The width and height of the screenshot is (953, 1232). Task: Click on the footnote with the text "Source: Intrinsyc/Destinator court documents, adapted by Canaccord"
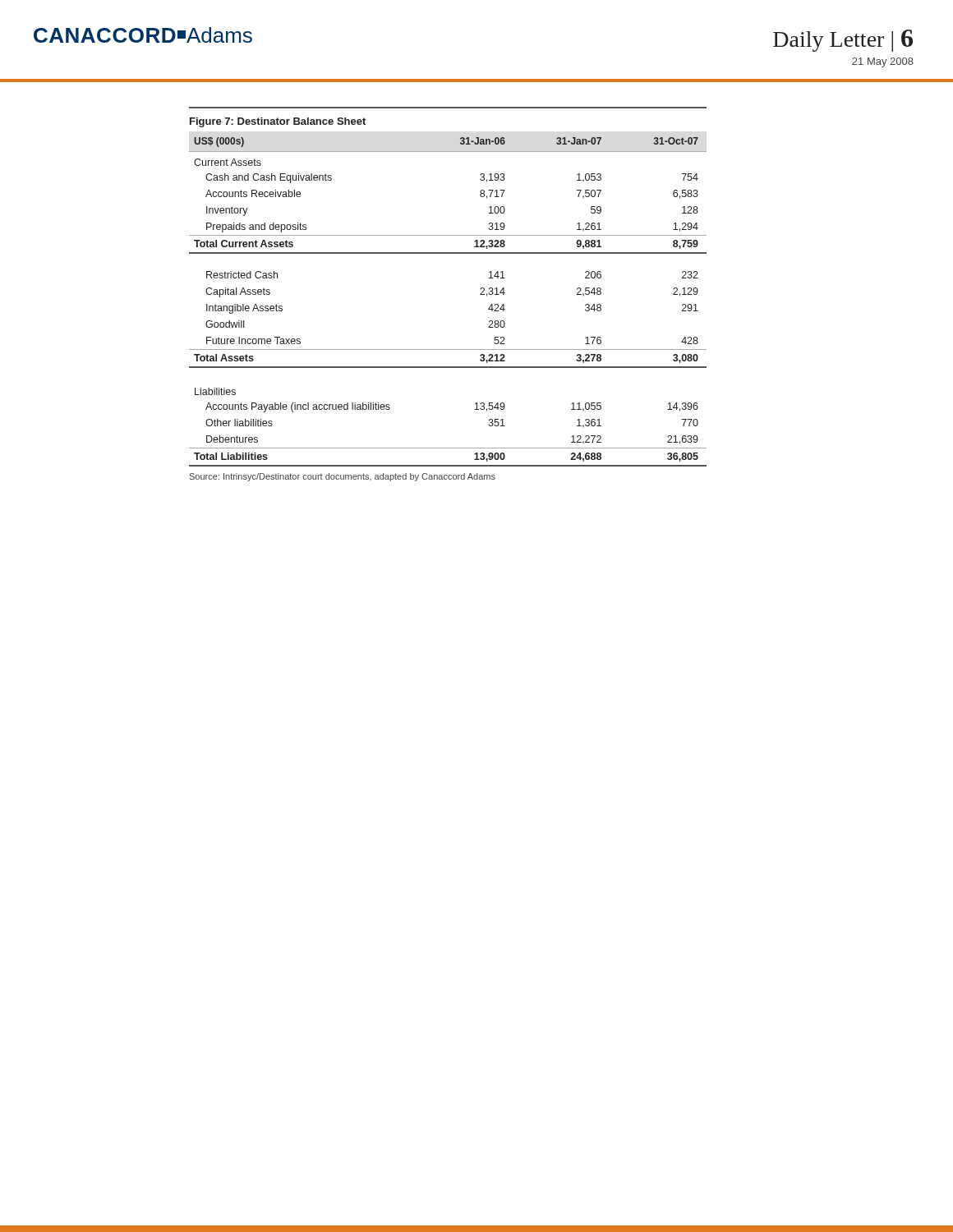(342, 476)
